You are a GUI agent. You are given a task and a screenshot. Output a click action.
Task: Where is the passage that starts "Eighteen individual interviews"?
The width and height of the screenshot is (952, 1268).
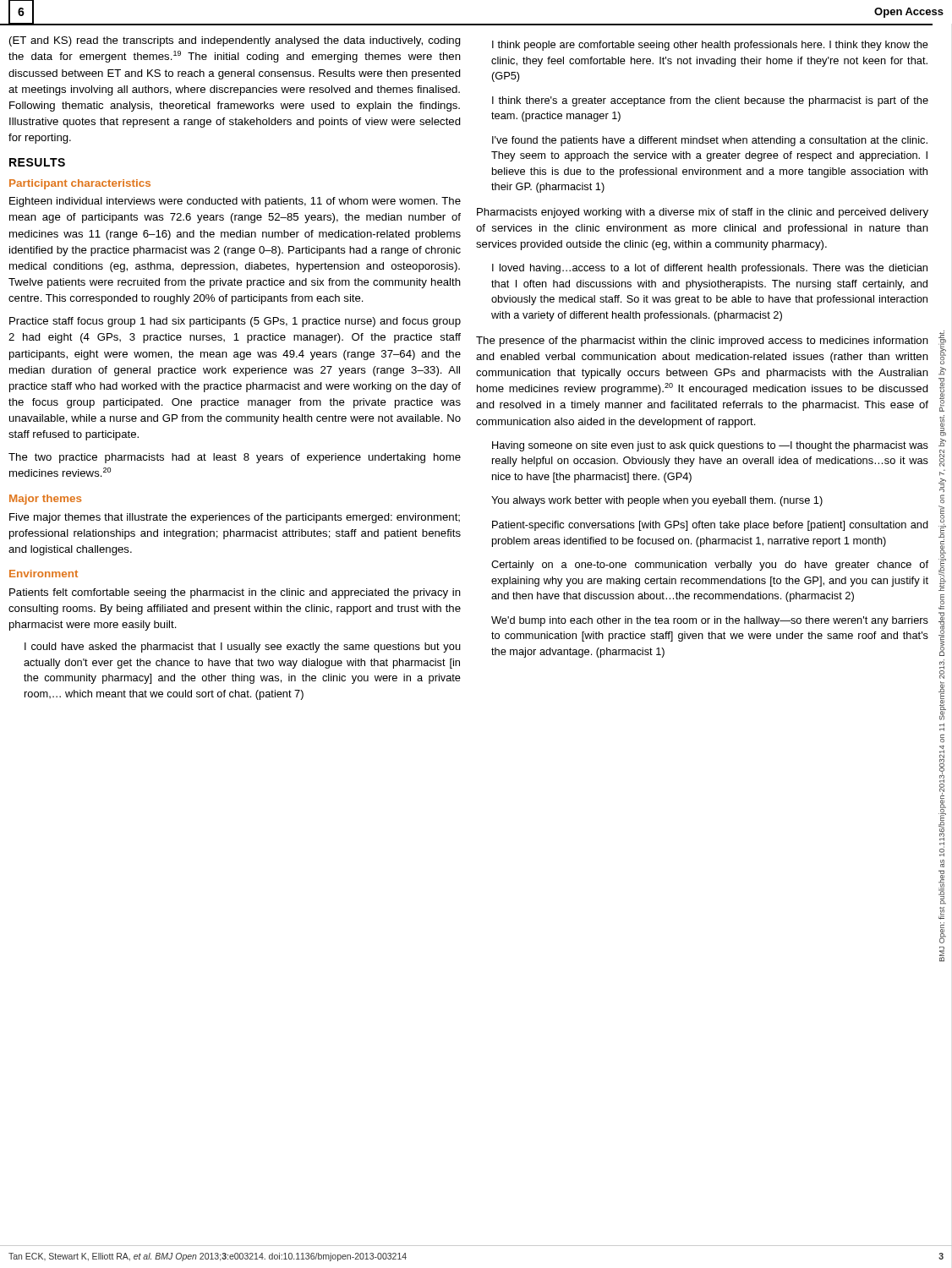tap(235, 250)
